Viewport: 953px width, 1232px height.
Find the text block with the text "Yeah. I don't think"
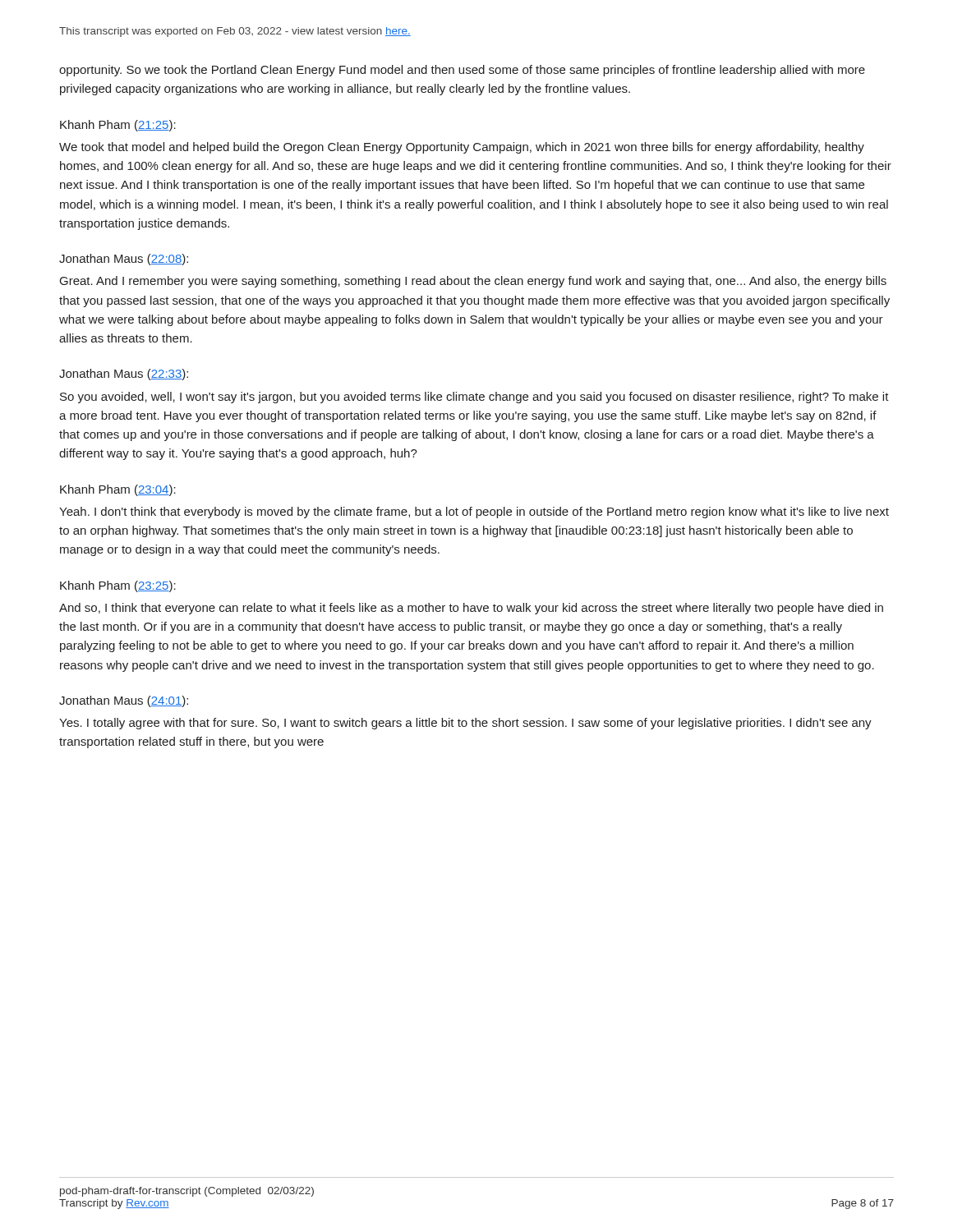(x=474, y=530)
